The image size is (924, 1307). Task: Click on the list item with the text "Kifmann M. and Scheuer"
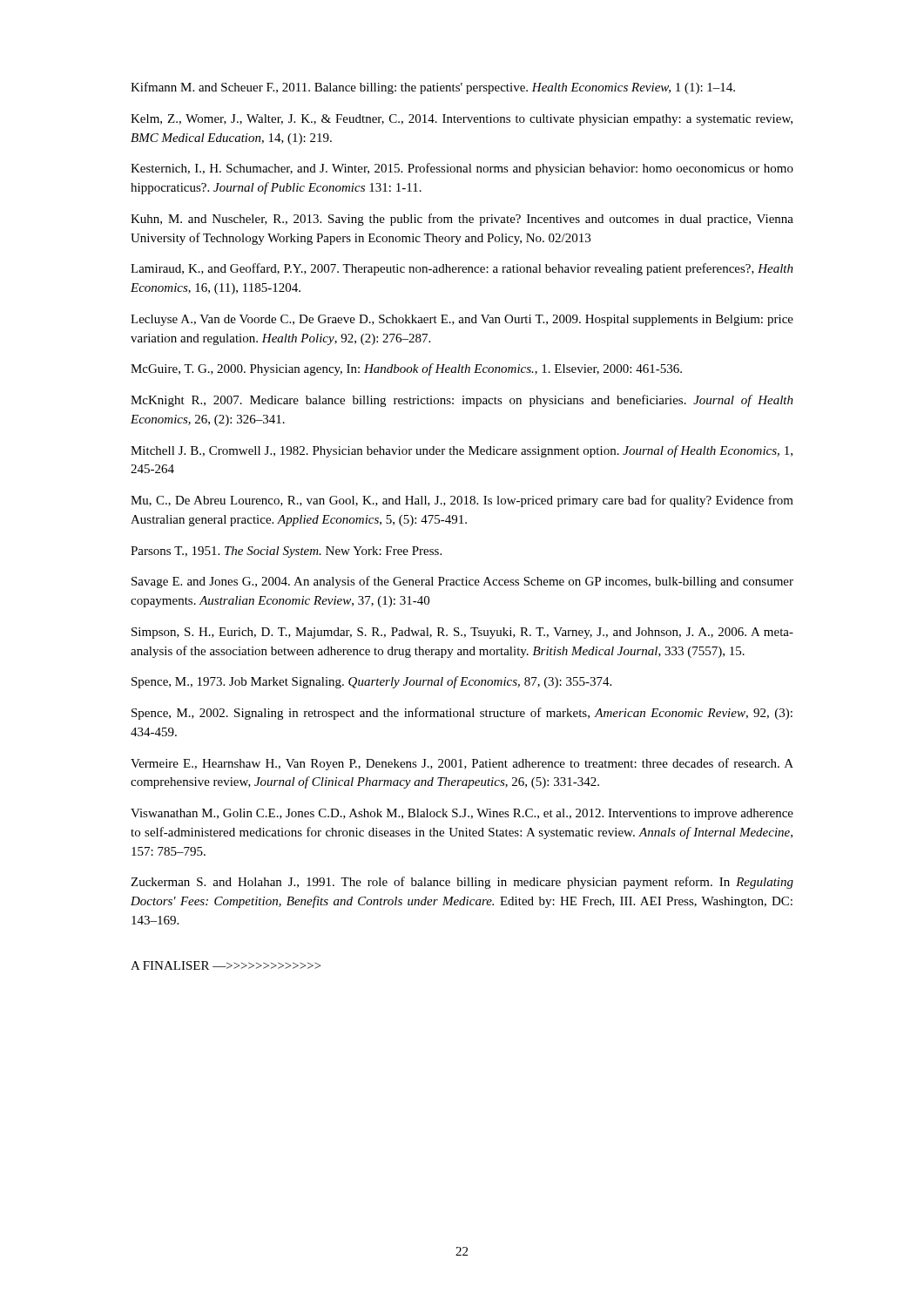(433, 87)
